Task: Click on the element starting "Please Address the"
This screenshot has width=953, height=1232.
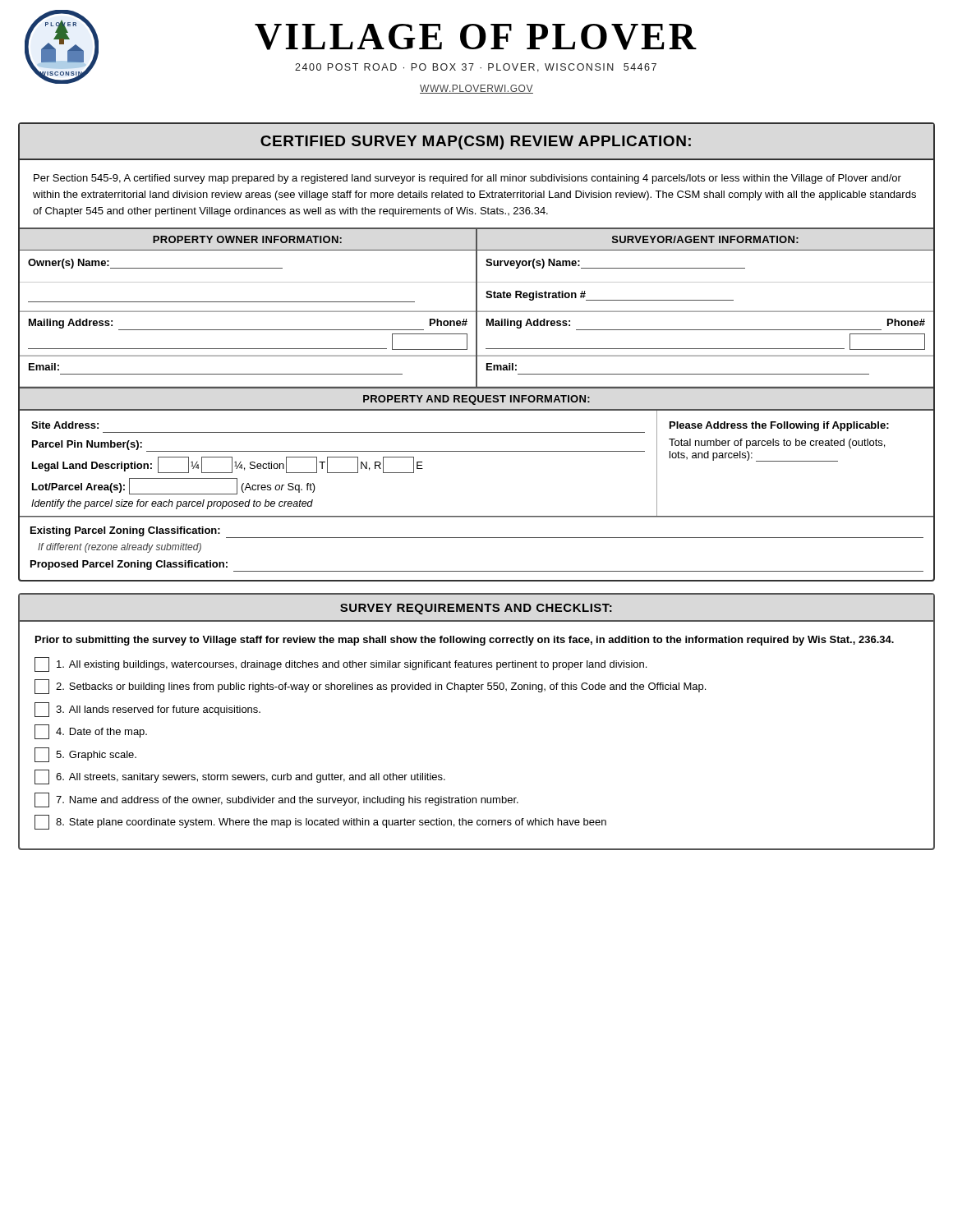Action: (796, 441)
